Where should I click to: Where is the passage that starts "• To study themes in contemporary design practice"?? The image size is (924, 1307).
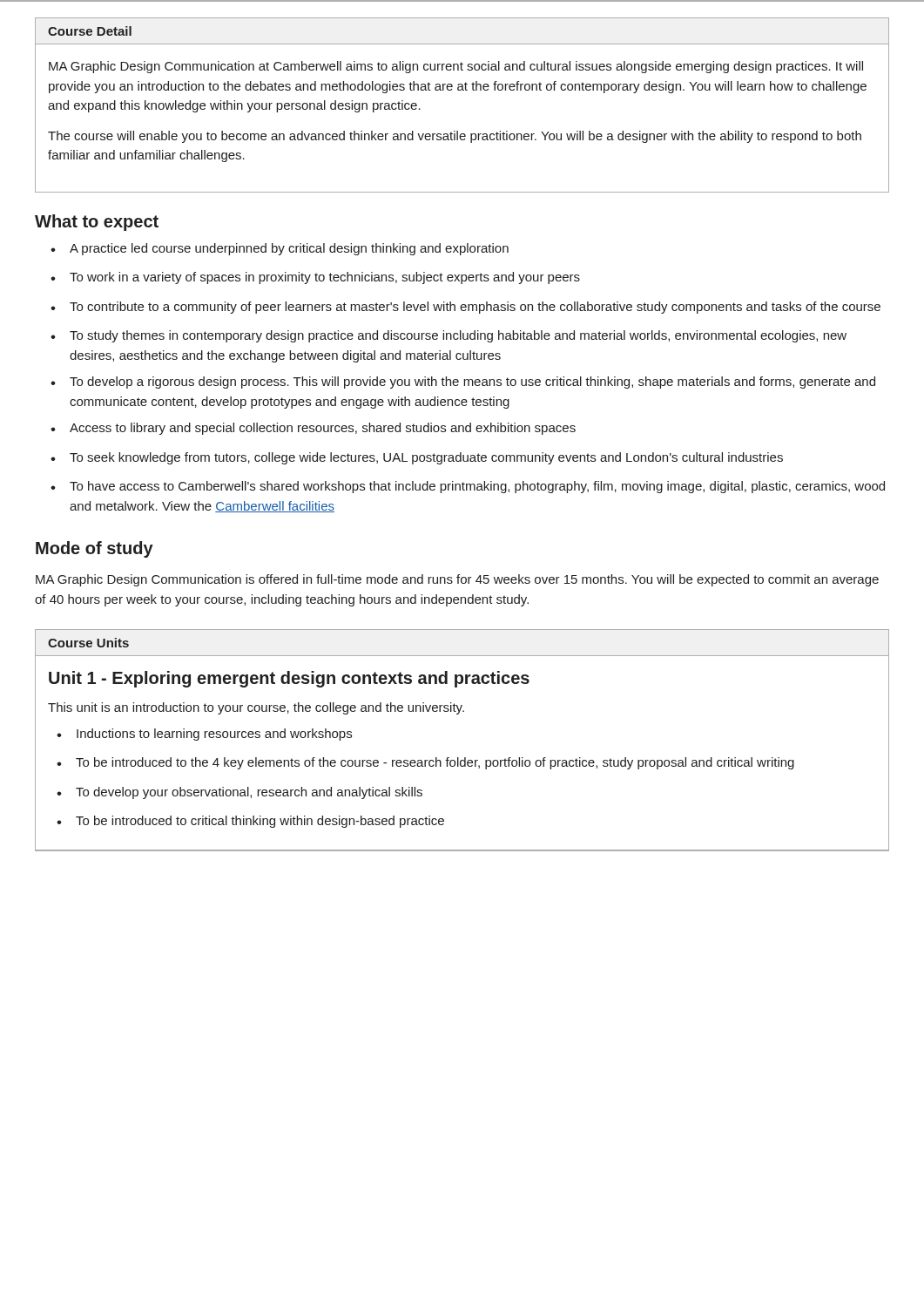pyautogui.click(x=470, y=345)
